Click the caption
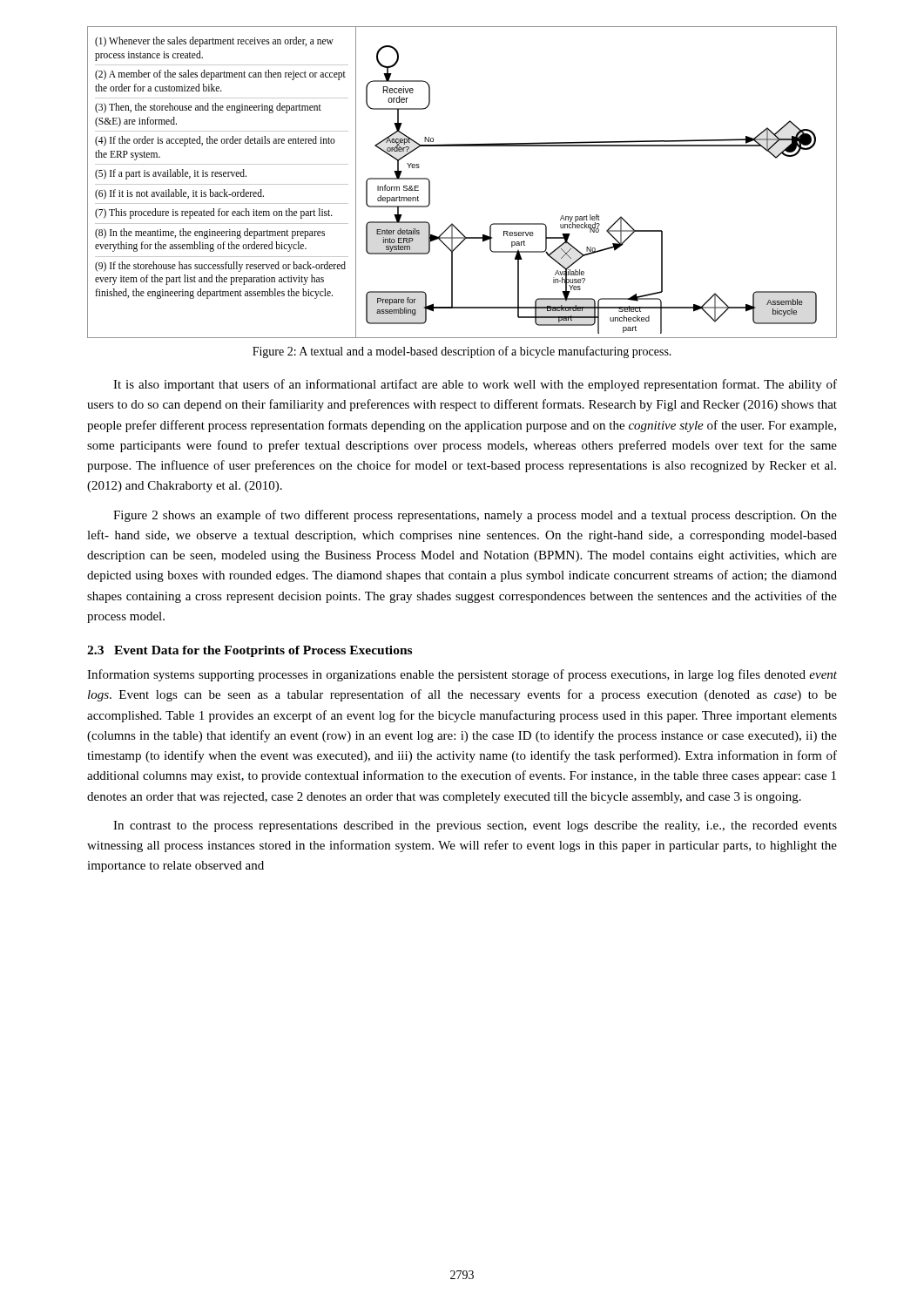924x1307 pixels. click(462, 352)
